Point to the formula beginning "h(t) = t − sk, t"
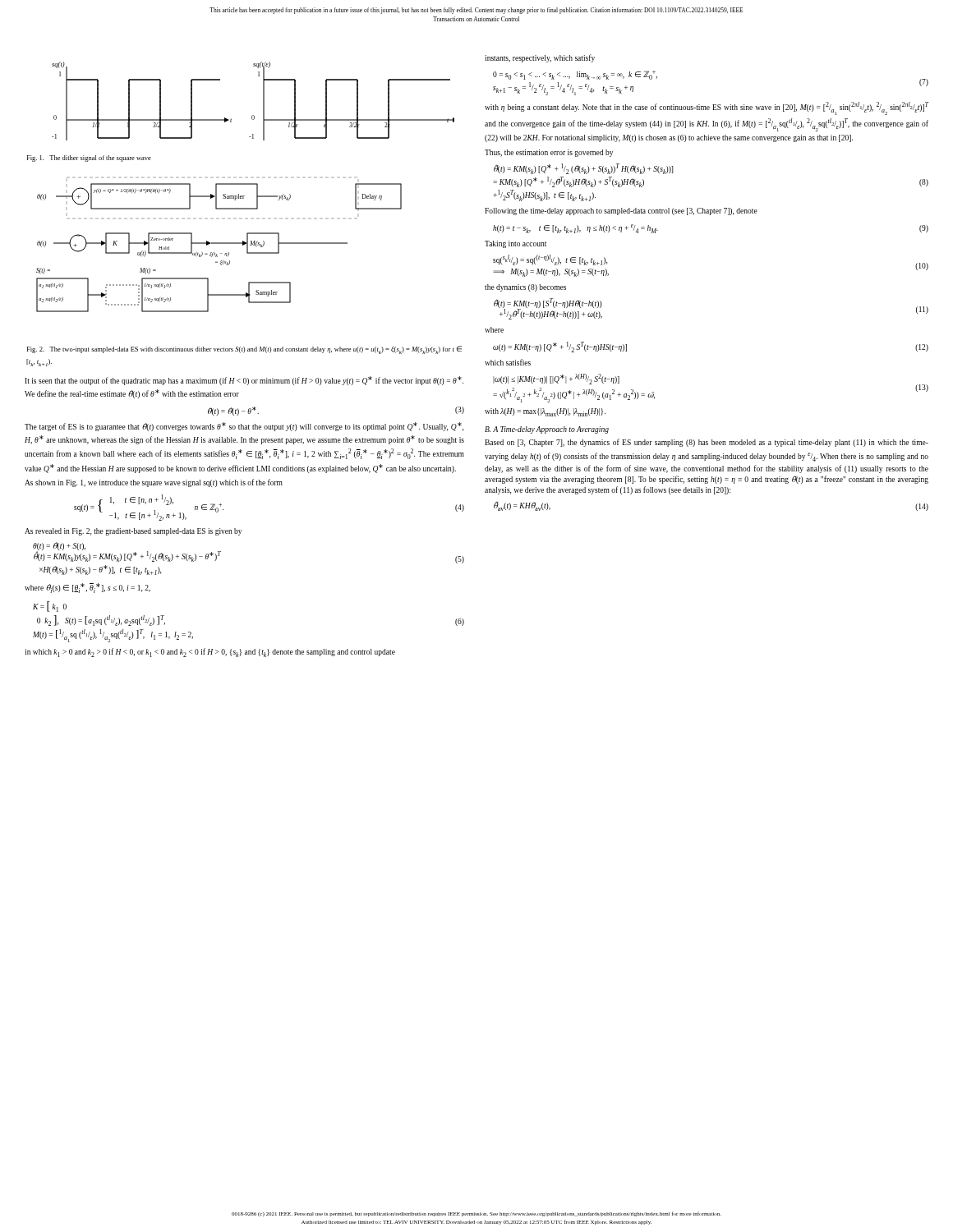Viewport: 953px width, 1232px height. coord(575,229)
